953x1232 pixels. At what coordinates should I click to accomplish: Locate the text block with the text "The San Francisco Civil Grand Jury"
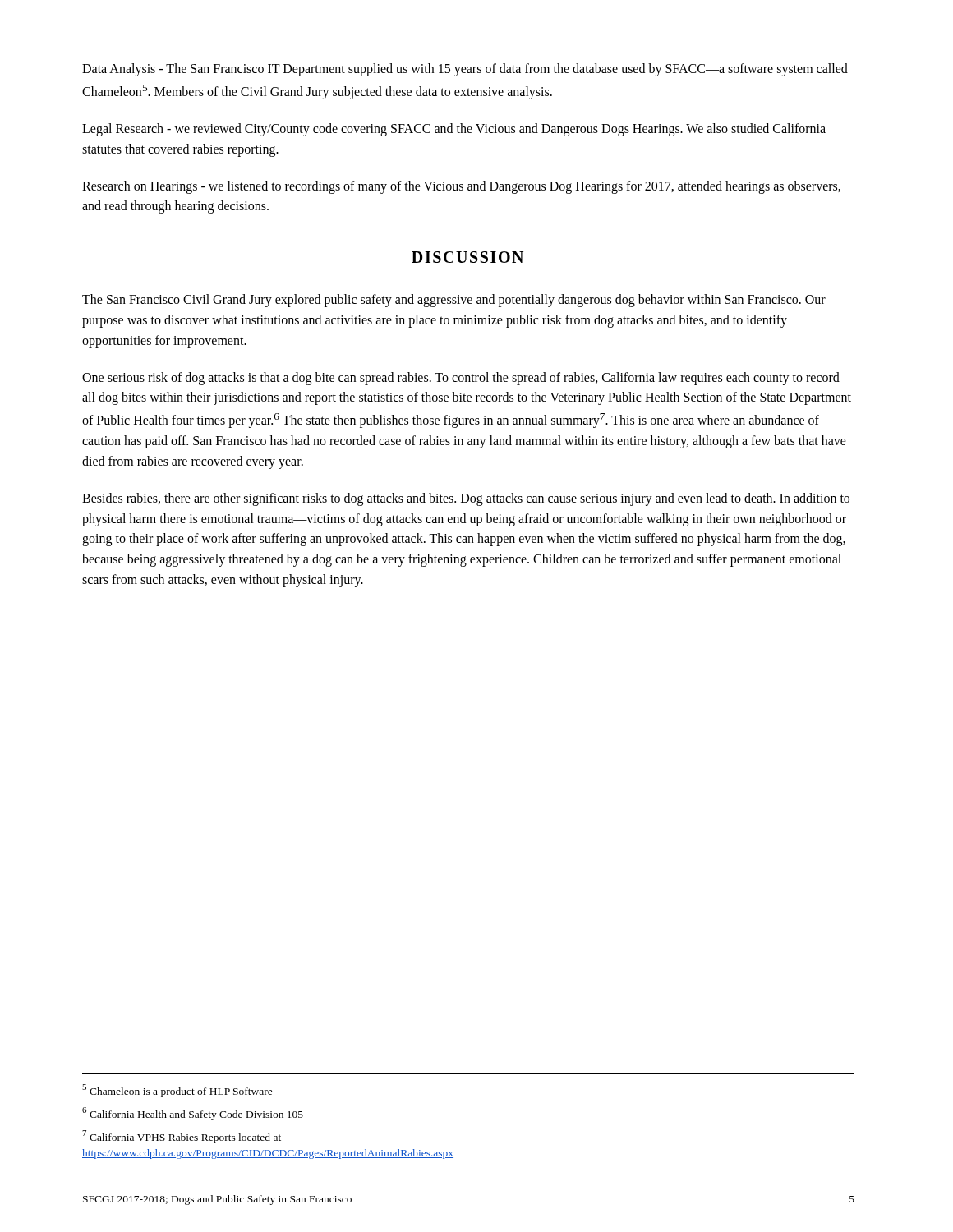click(454, 320)
